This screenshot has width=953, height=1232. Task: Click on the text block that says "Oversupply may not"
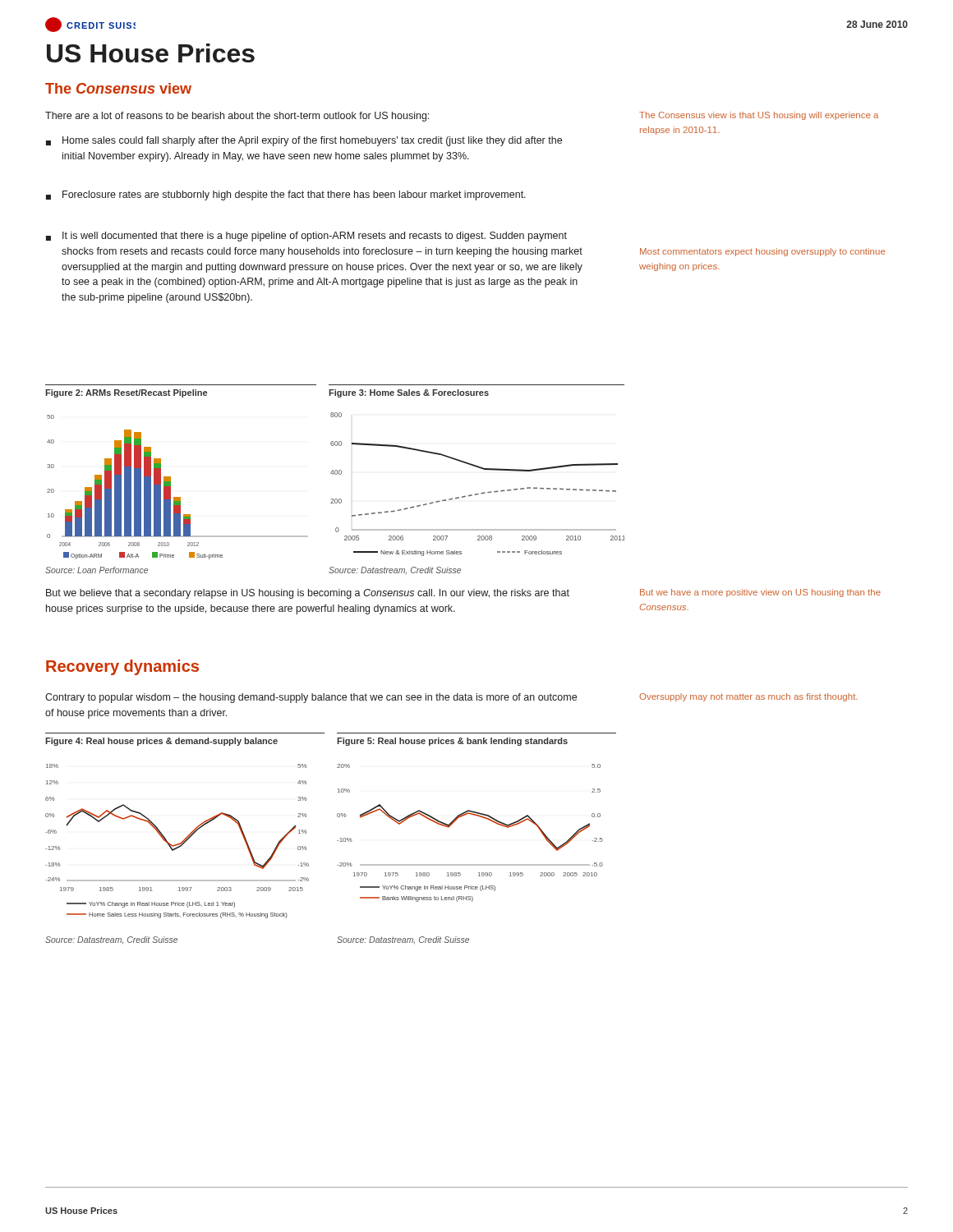click(x=749, y=696)
